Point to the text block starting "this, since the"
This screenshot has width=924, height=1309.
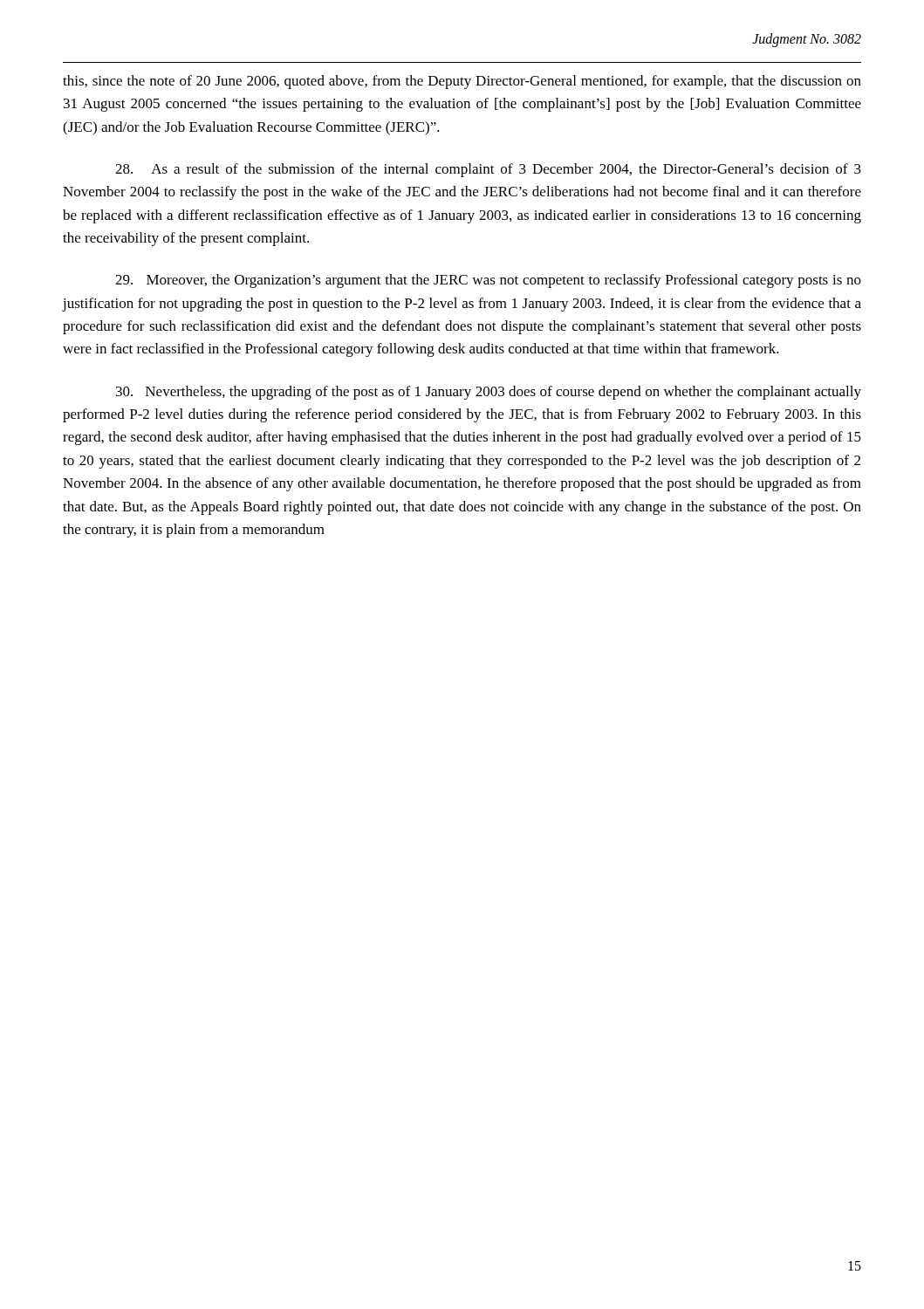point(462,104)
